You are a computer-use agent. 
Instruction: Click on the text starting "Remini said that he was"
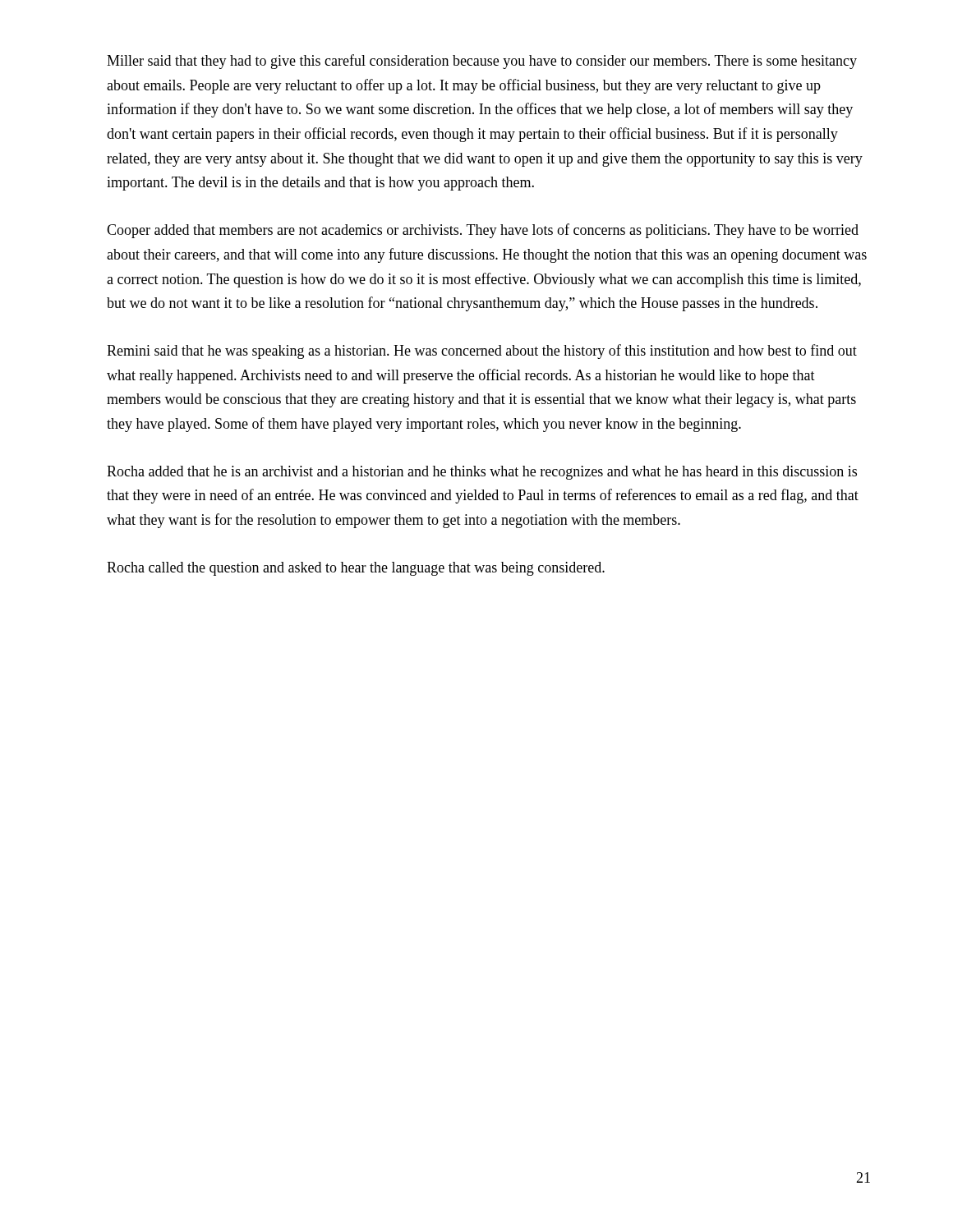pyautogui.click(x=482, y=387)
